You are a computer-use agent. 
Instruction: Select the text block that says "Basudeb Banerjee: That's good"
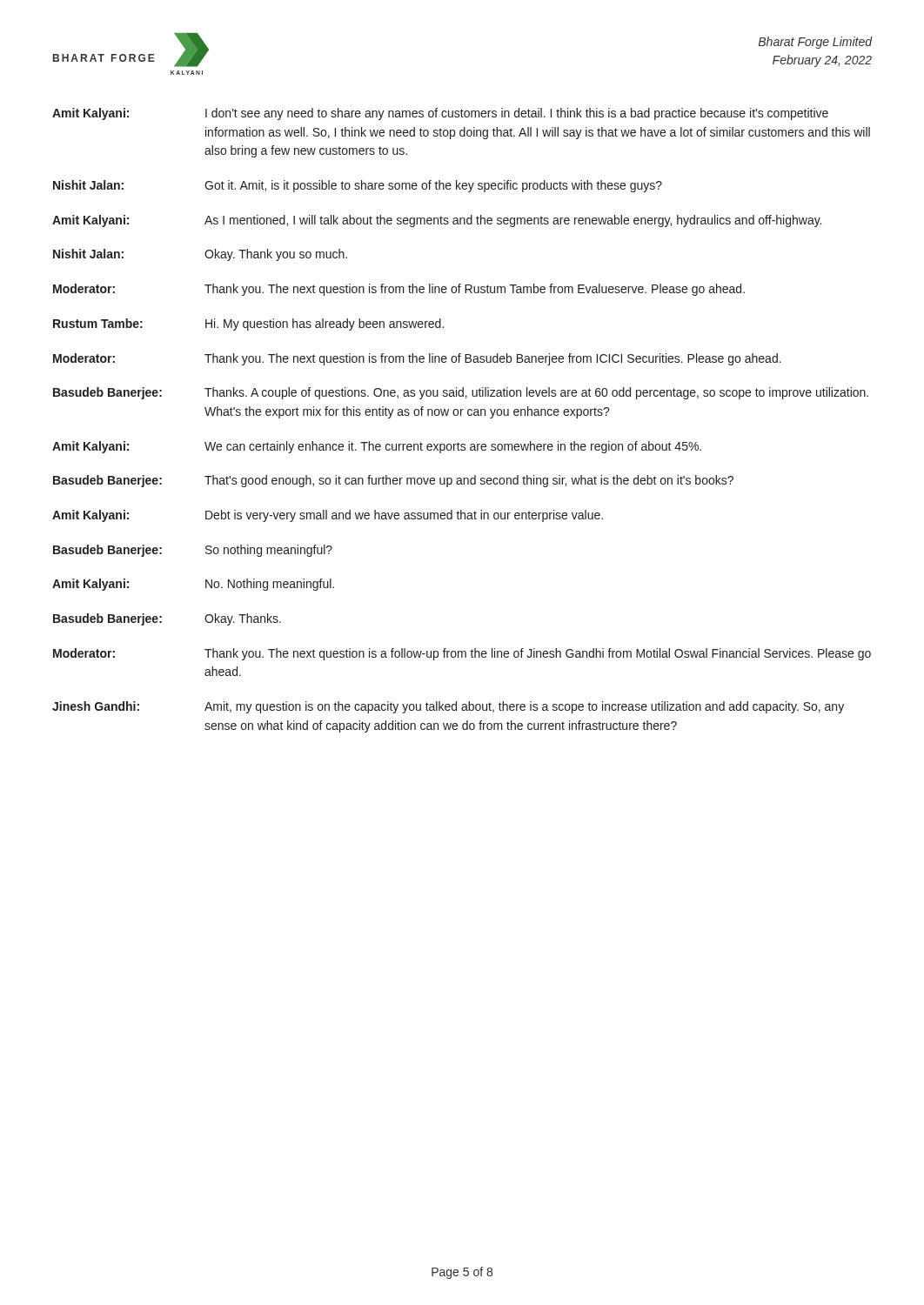462,481
